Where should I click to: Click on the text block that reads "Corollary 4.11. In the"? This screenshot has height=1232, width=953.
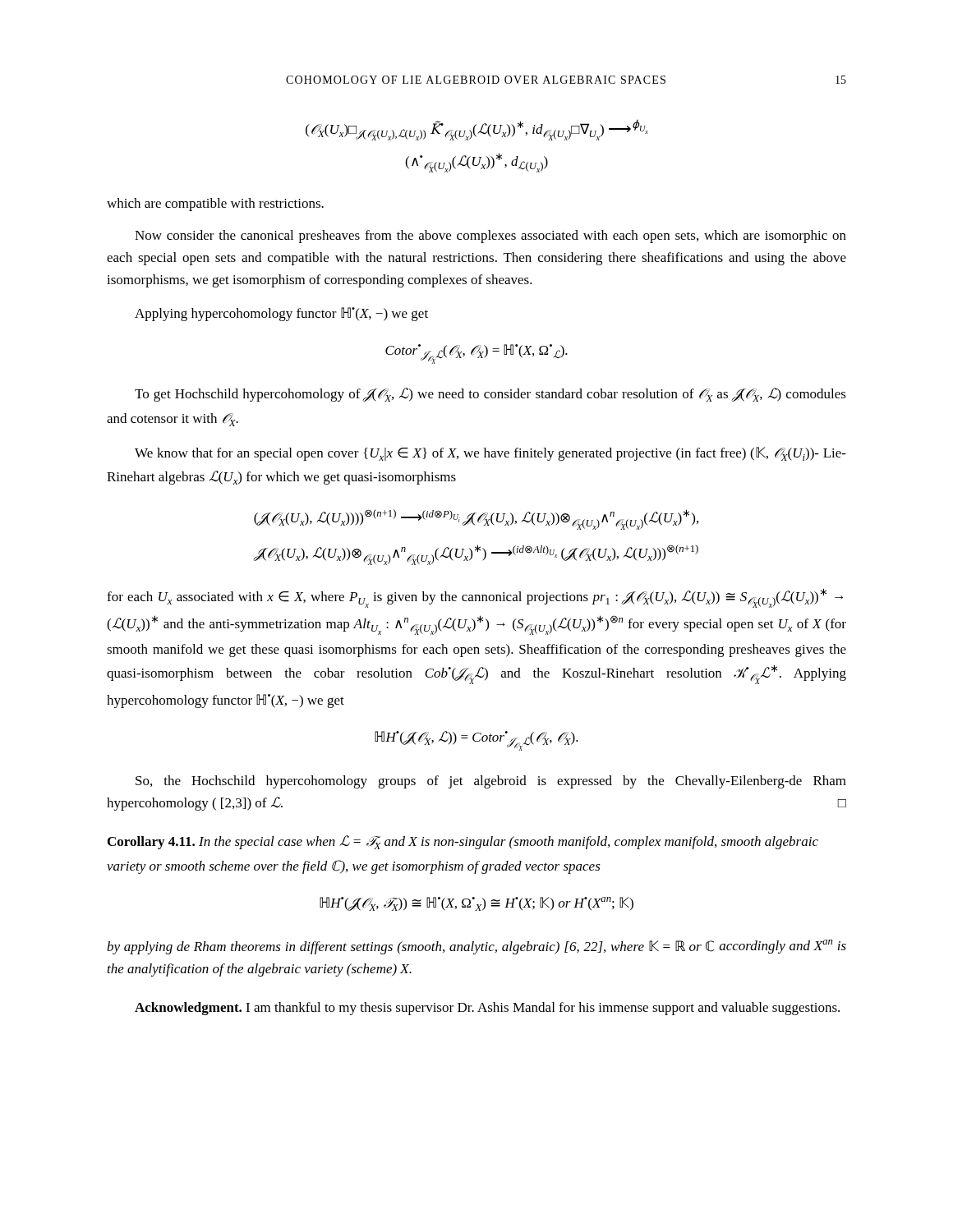pos(463,854)
